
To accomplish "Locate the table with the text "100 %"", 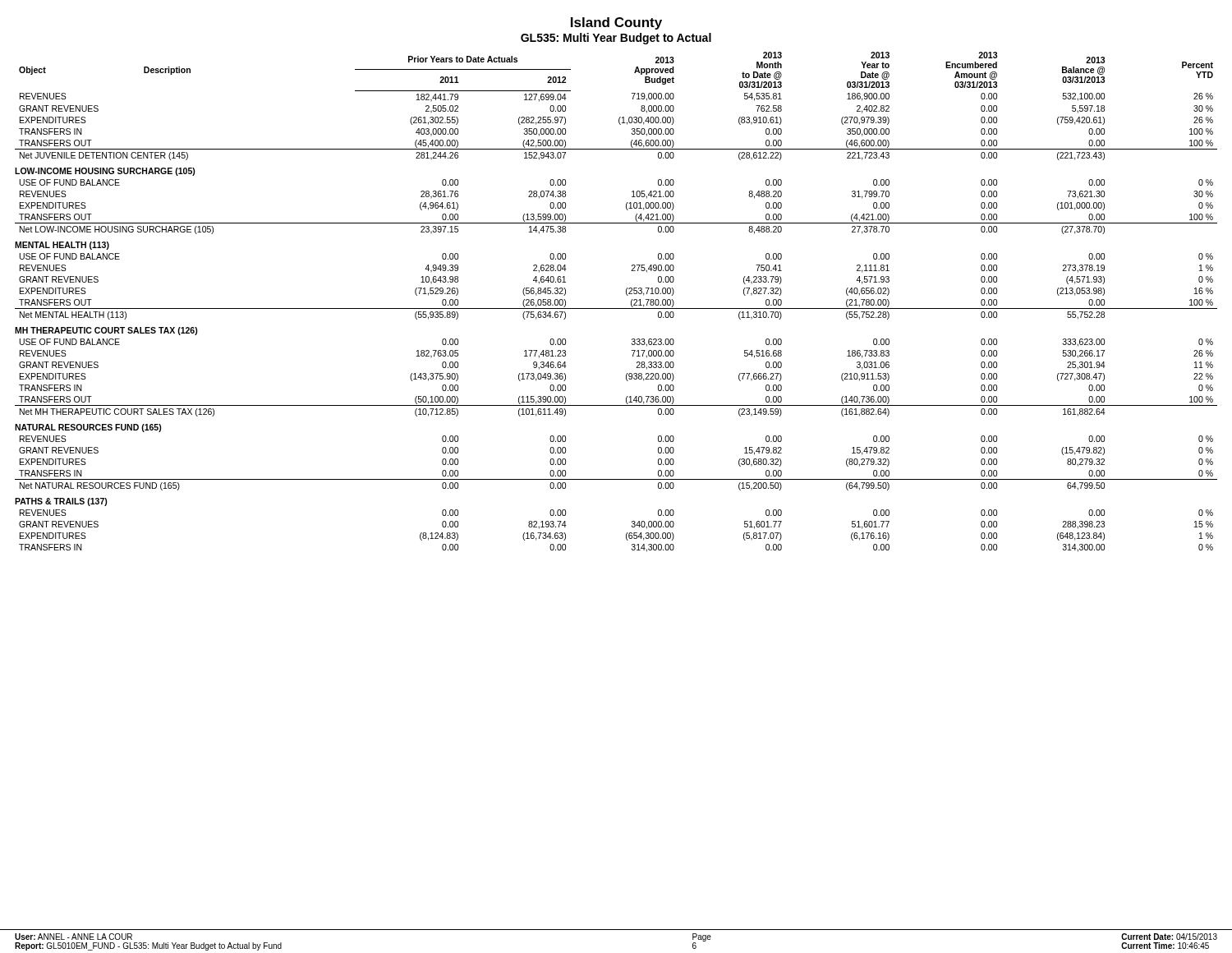I will (x=616, y=301).
